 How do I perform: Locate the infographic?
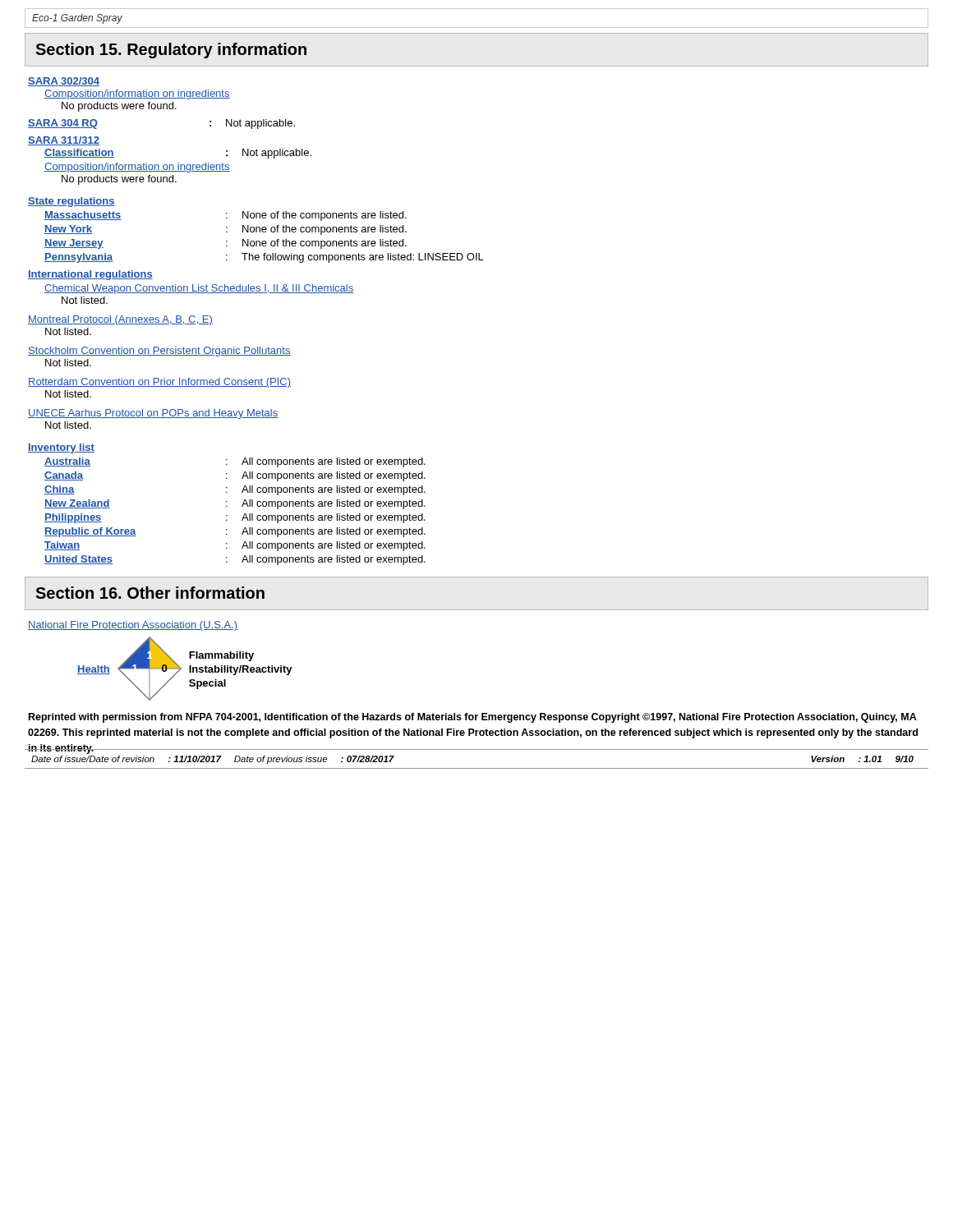tap(476, 669)
